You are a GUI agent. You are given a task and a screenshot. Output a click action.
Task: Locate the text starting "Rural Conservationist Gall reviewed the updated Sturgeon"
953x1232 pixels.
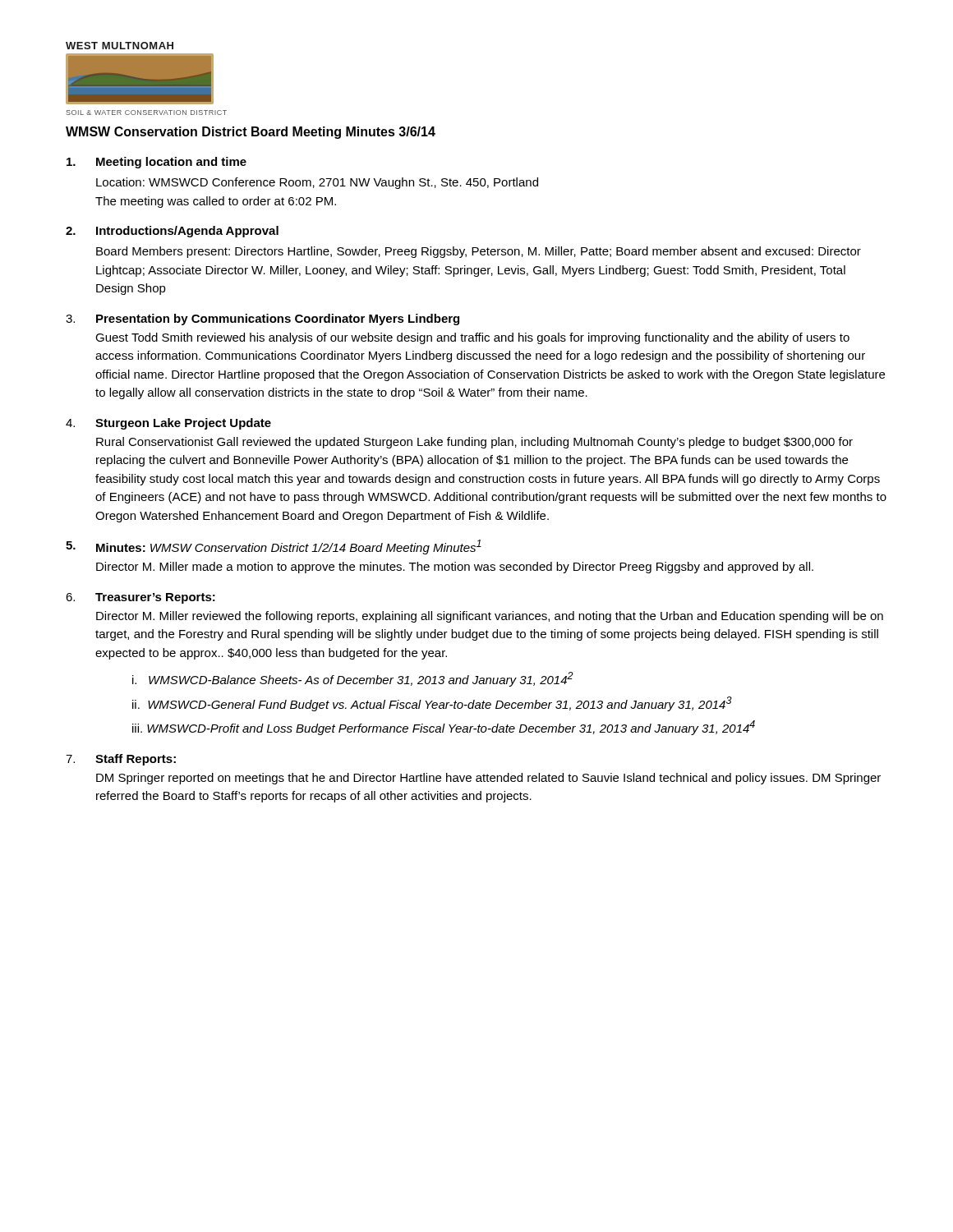click(x=491, y=478)
